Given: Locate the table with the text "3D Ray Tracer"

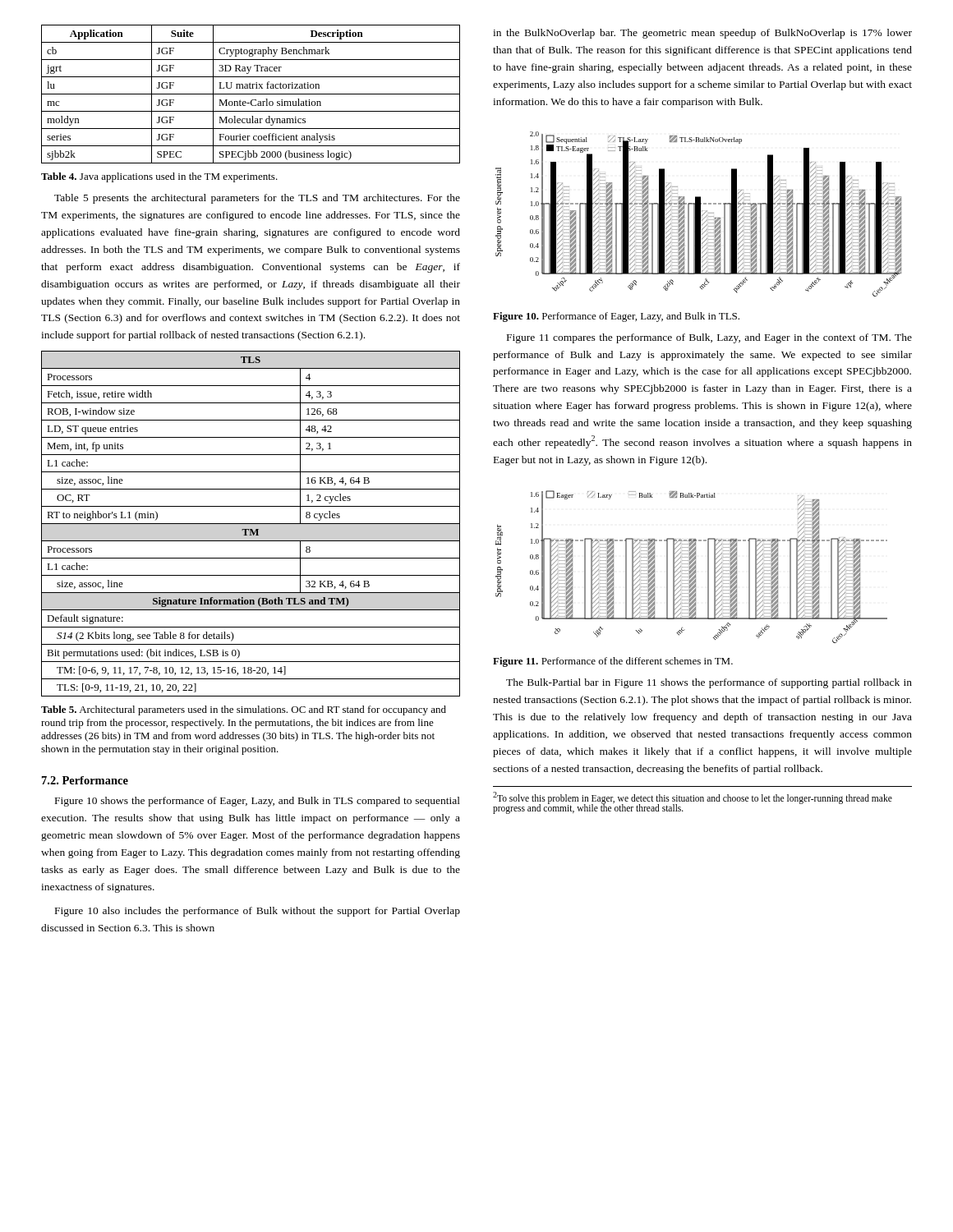Looking at the screenshot, I should click(251, 94).
